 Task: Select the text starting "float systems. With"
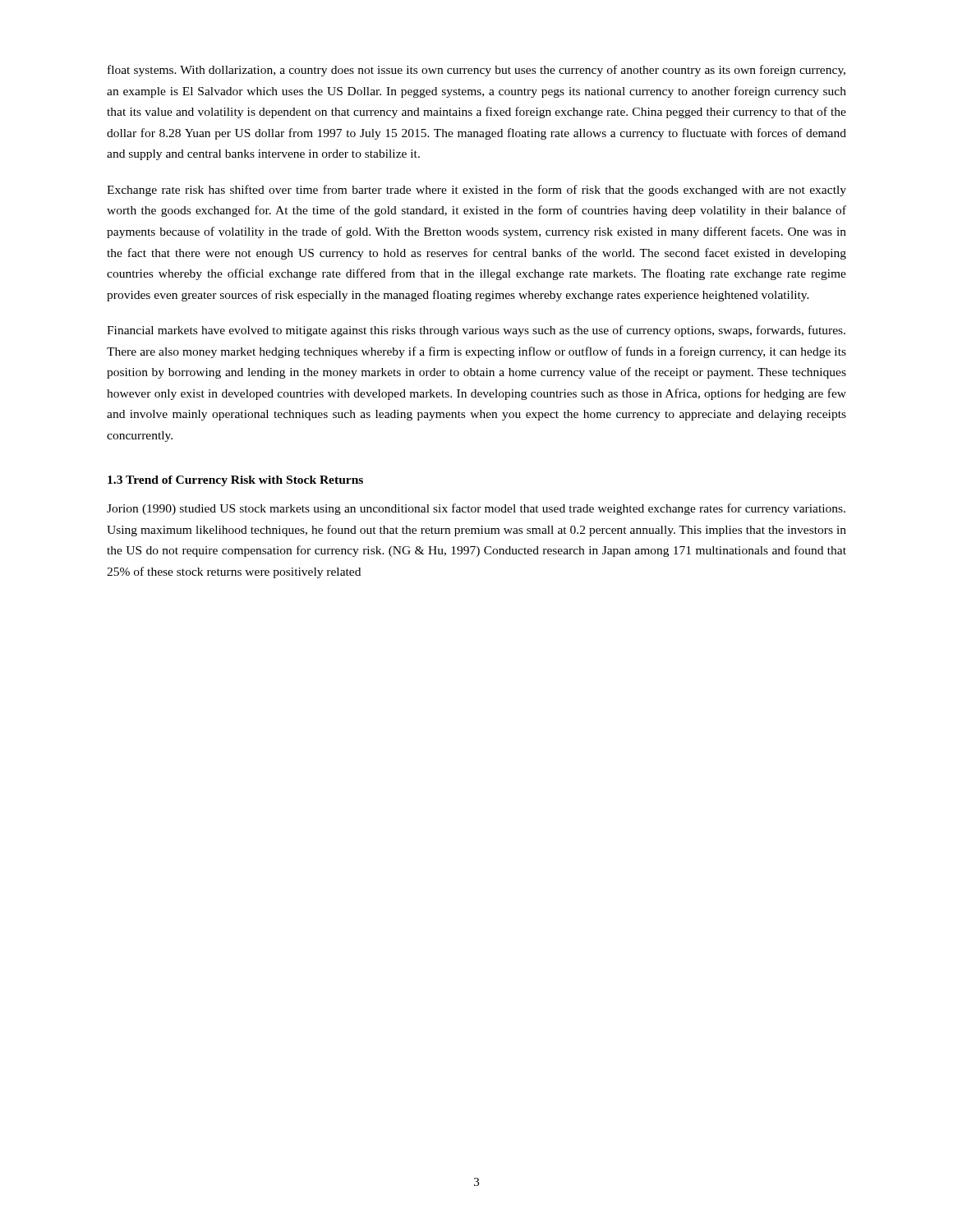tap(476, 111)
